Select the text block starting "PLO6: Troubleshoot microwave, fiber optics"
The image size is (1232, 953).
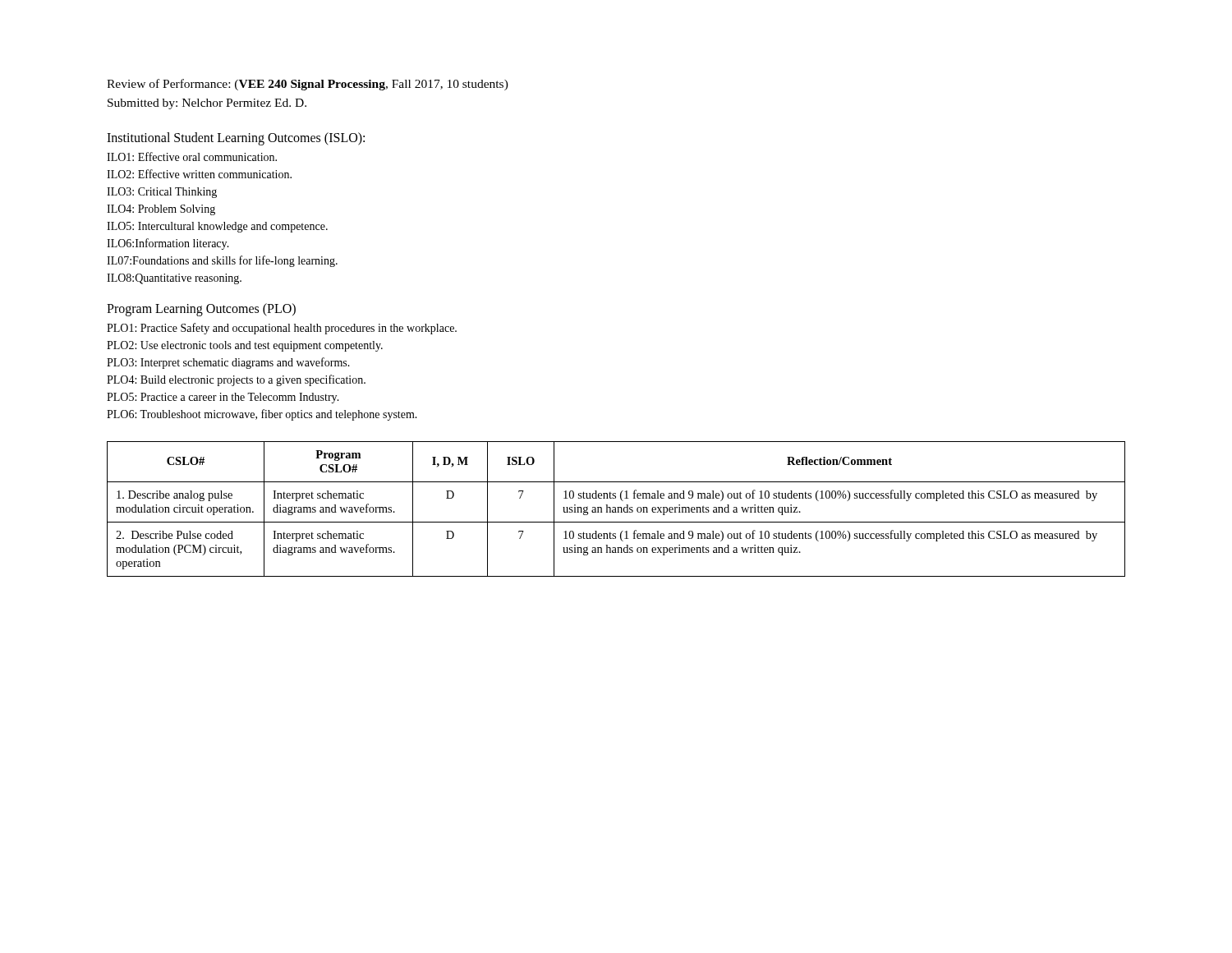262,415
